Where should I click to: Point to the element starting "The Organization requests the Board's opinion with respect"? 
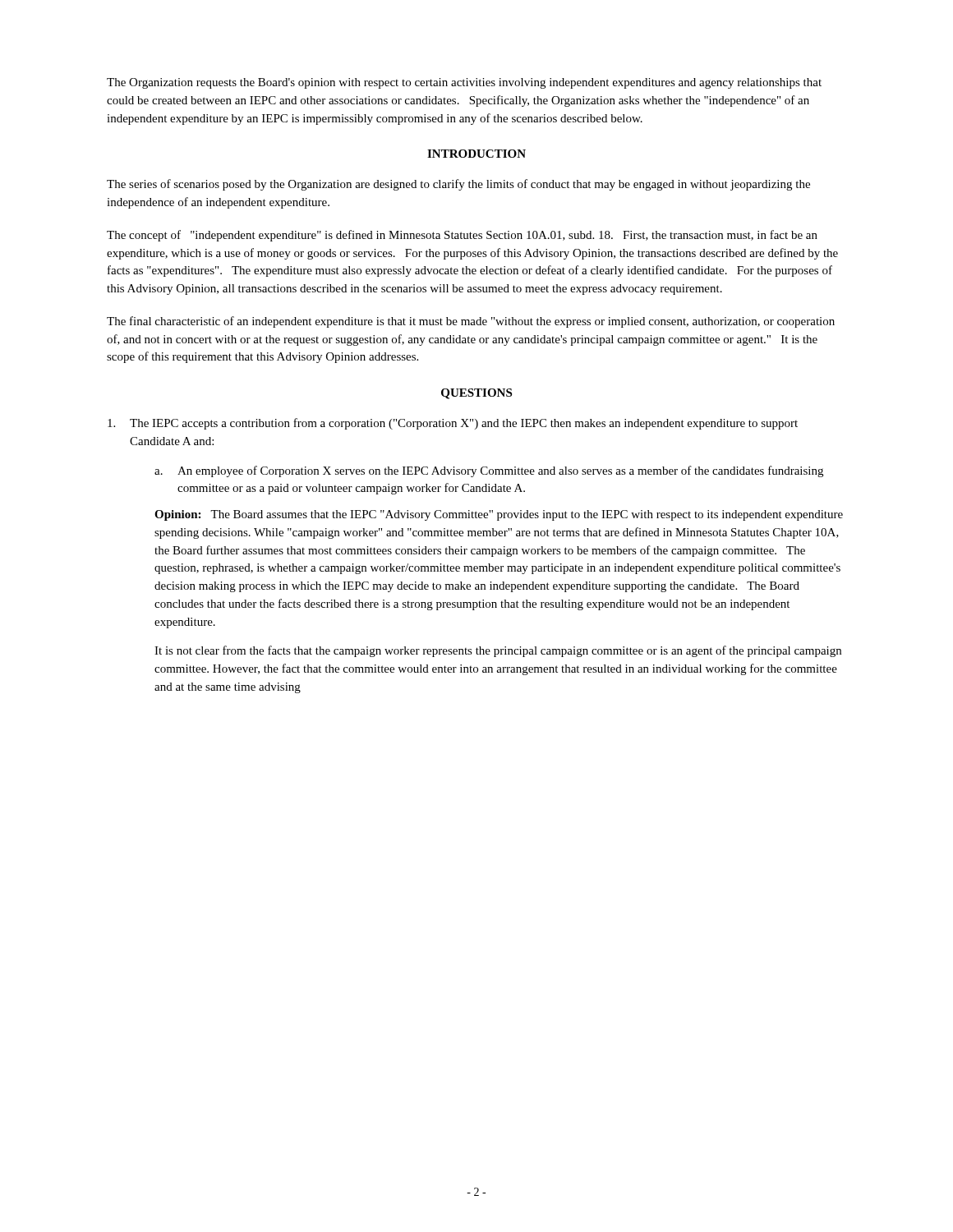pyautogui.click(x=464, y=100)
